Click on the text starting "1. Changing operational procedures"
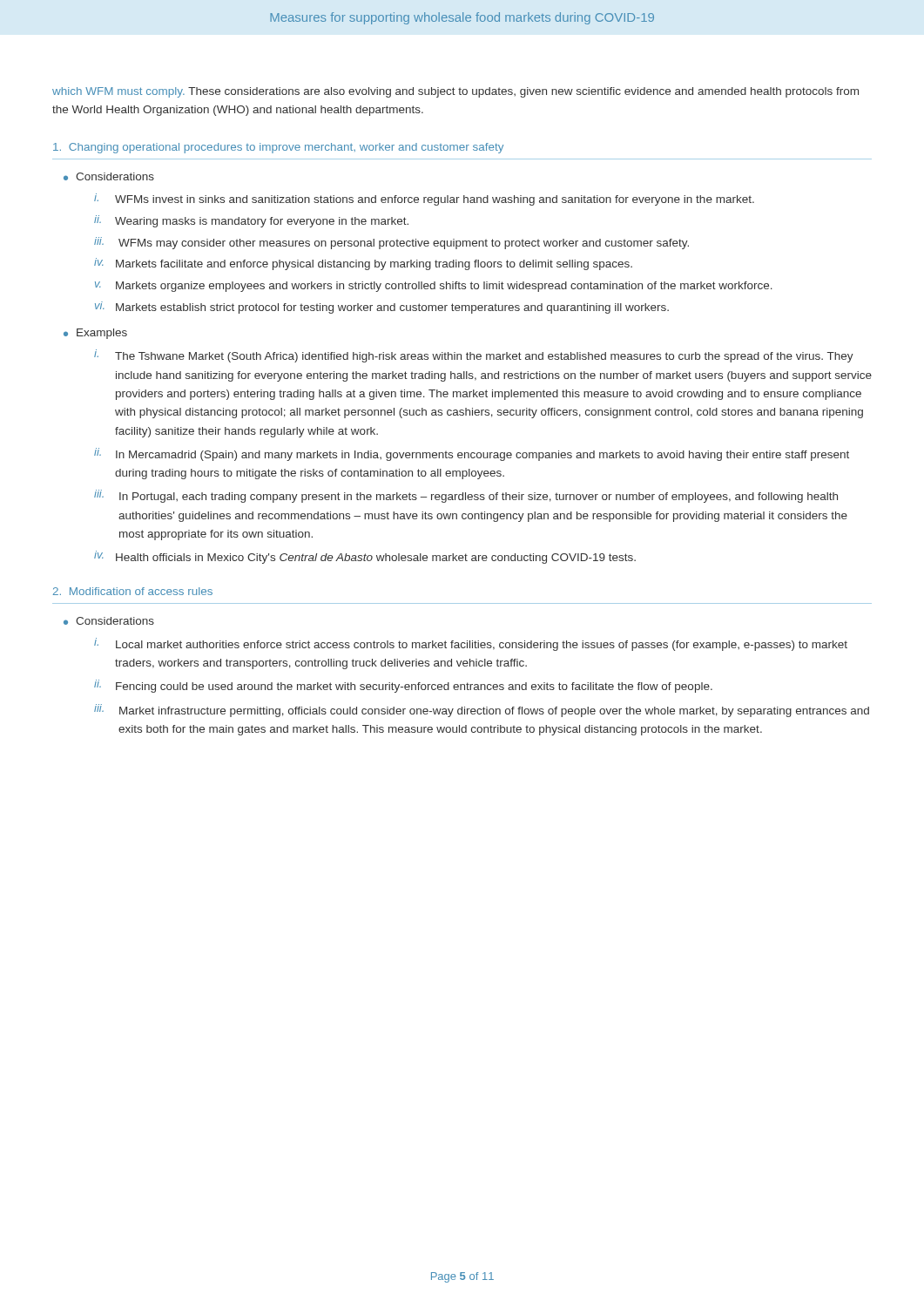This screenshot has height=1307, width=924. click(278, 147)
